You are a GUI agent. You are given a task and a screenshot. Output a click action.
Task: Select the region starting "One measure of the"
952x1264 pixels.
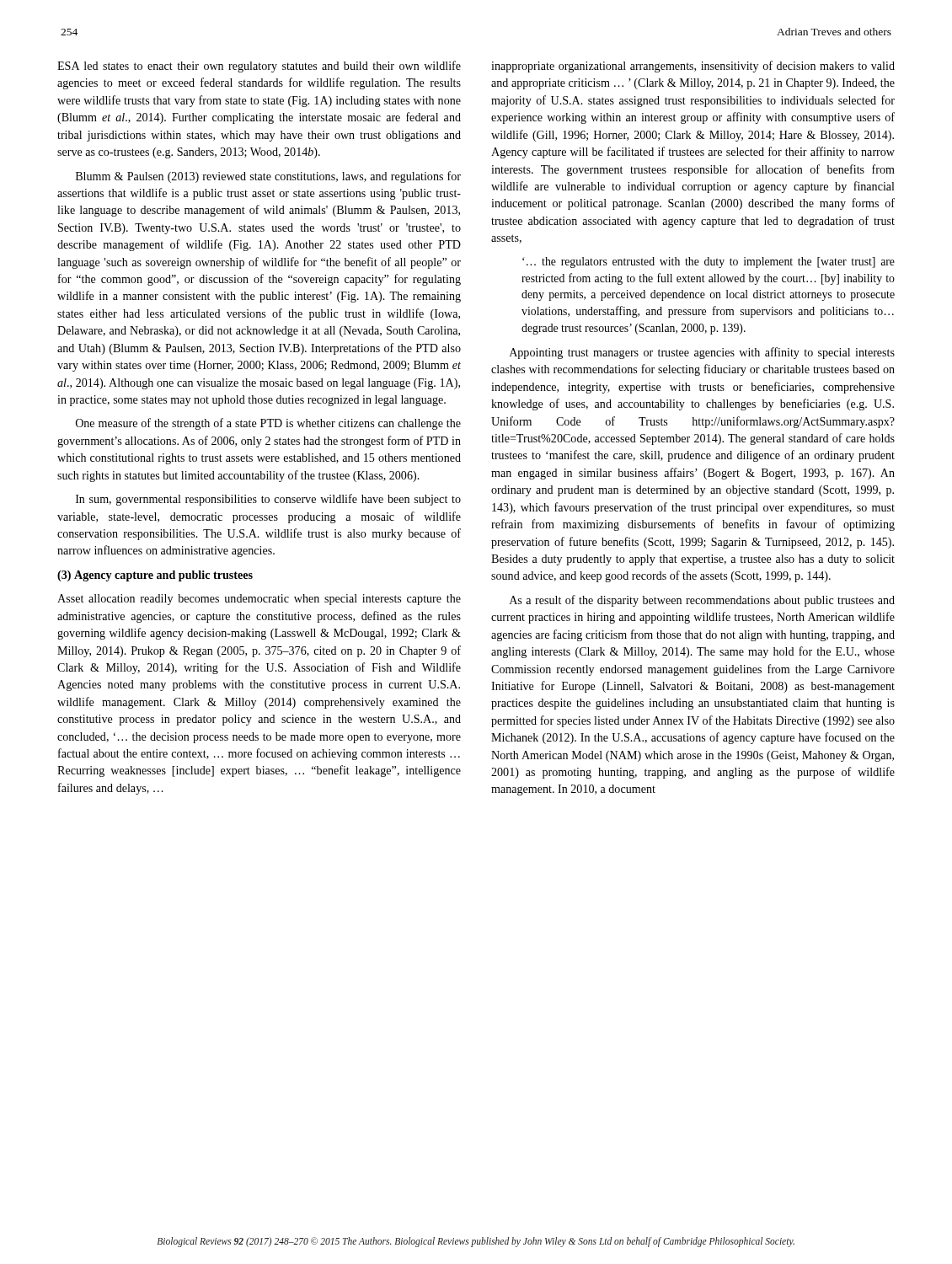(259, 449)
